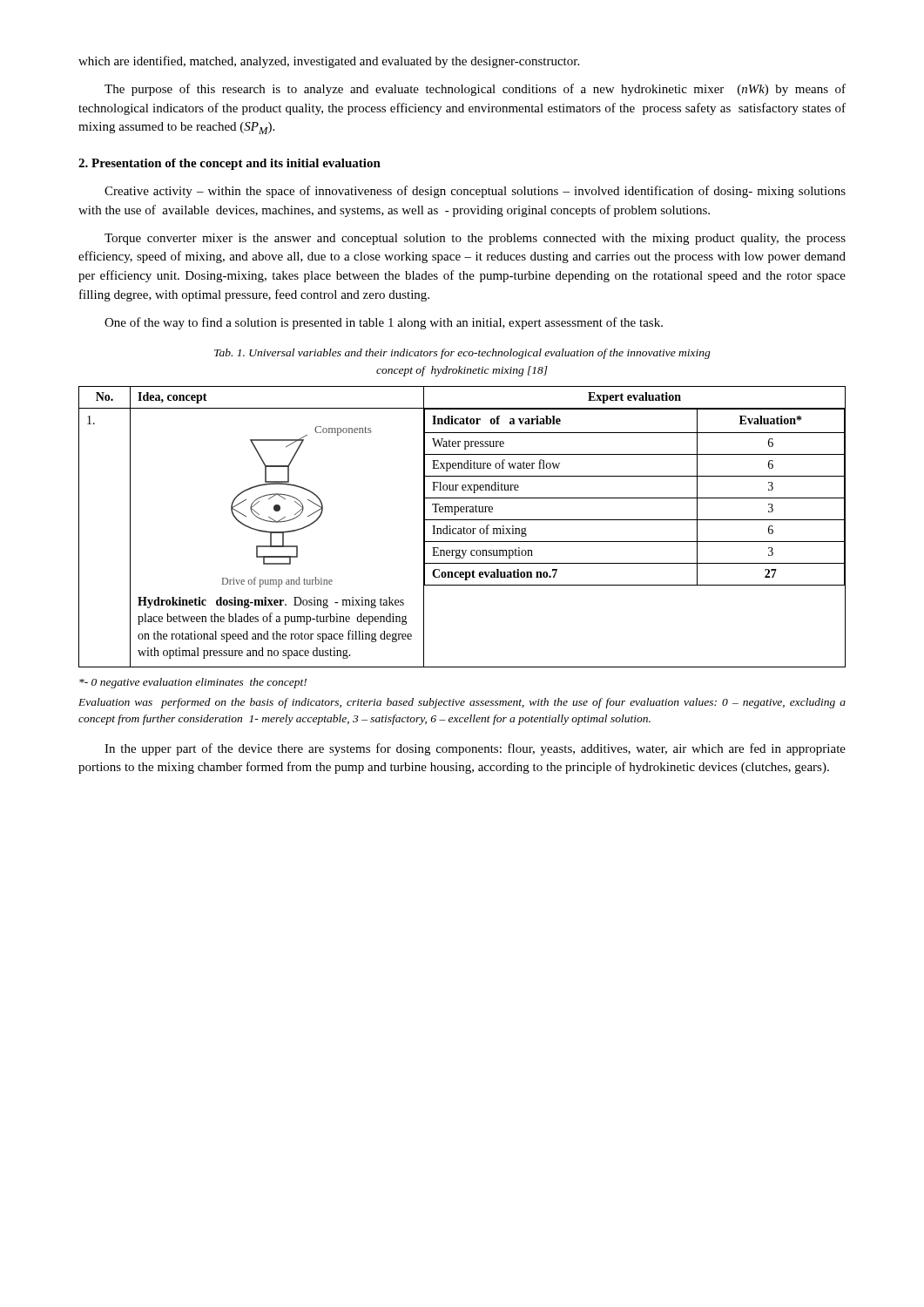The width and height of the screenshot is (924, 1307).
Task: Find the passage starting "Creative activity –"
Action: click(462, 257)
